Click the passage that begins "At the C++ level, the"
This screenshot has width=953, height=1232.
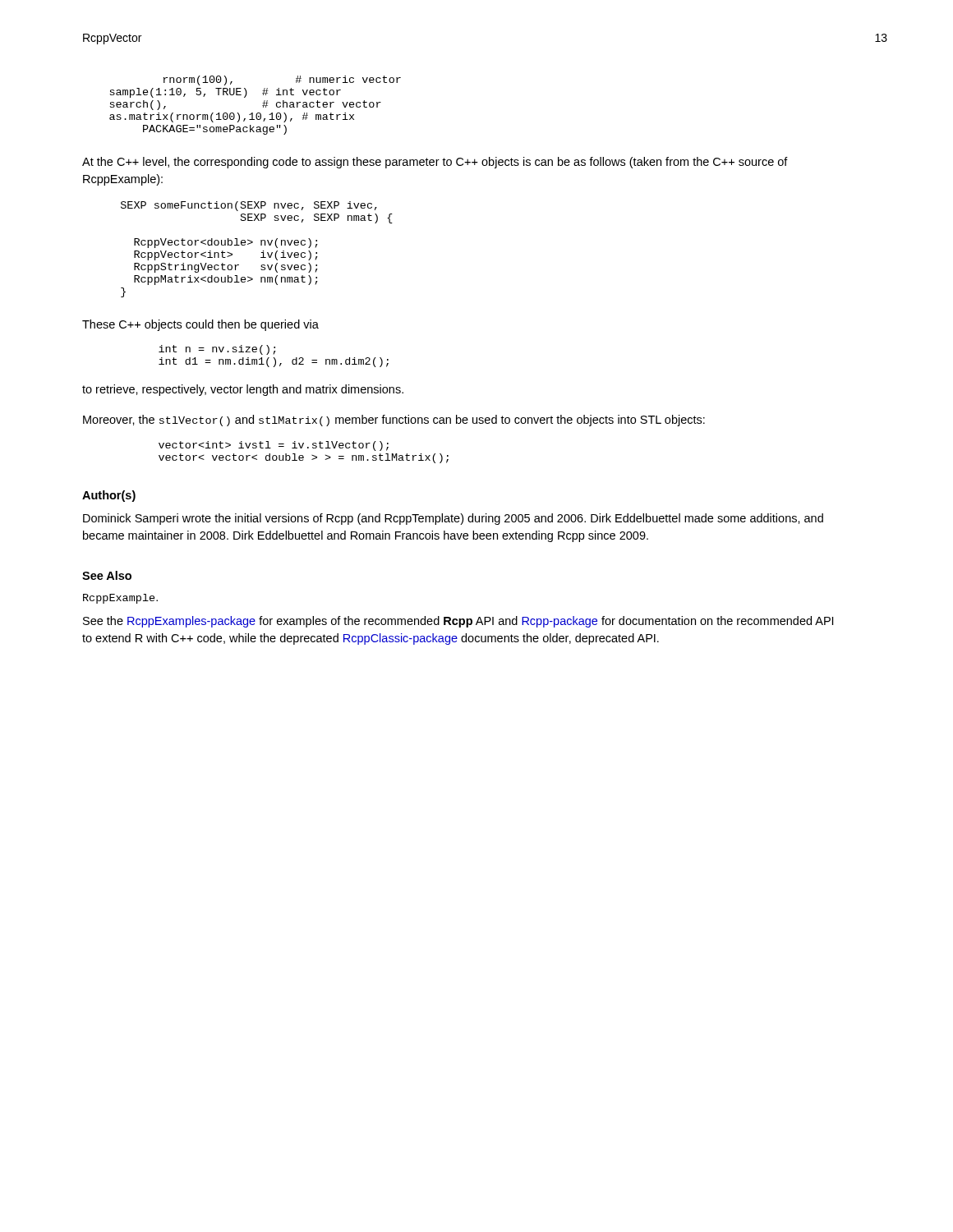[x=435, y=170]
